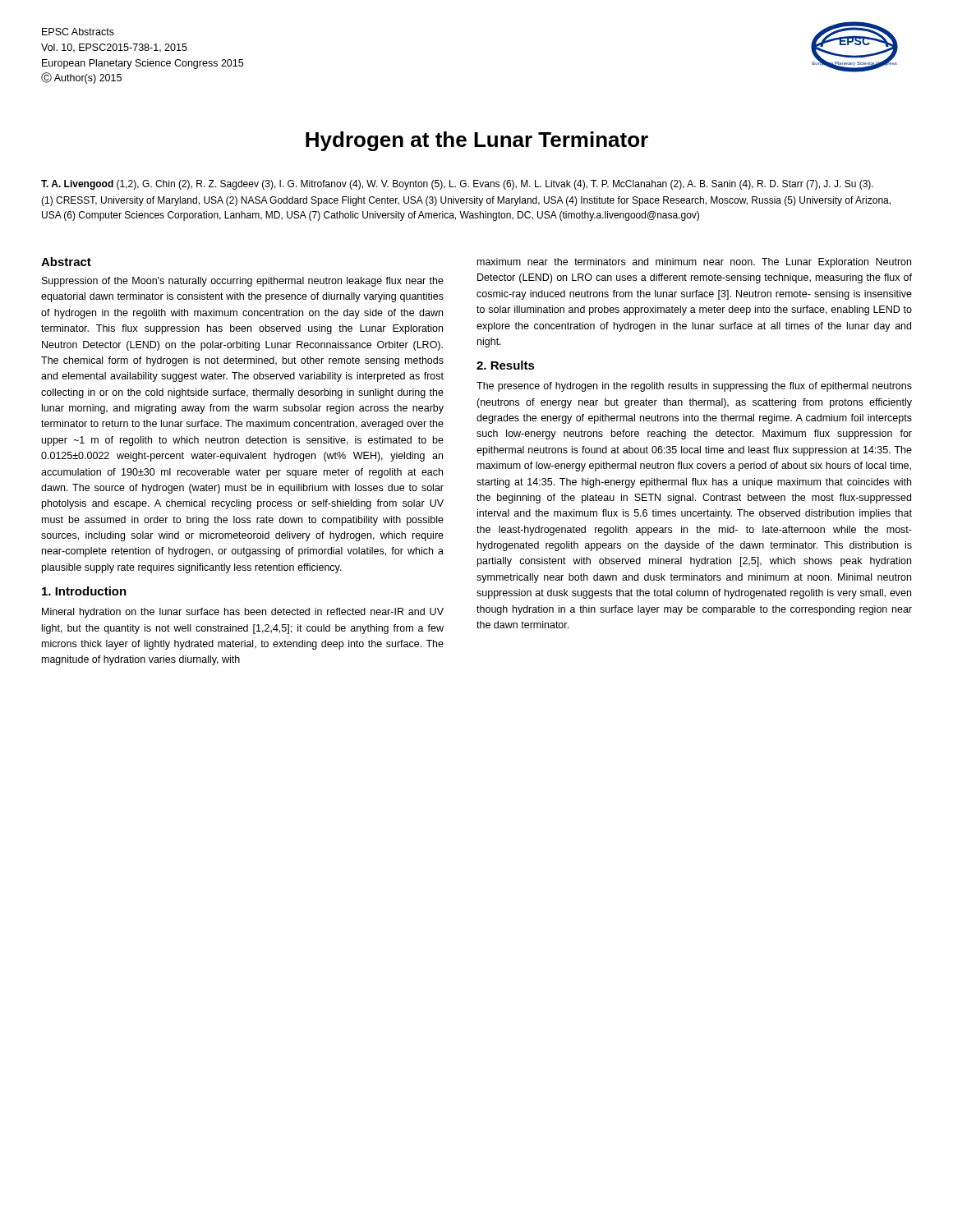
Task: Locate the text "Hydrogen at the Lunar Terminator"
Action: [476, 140]
